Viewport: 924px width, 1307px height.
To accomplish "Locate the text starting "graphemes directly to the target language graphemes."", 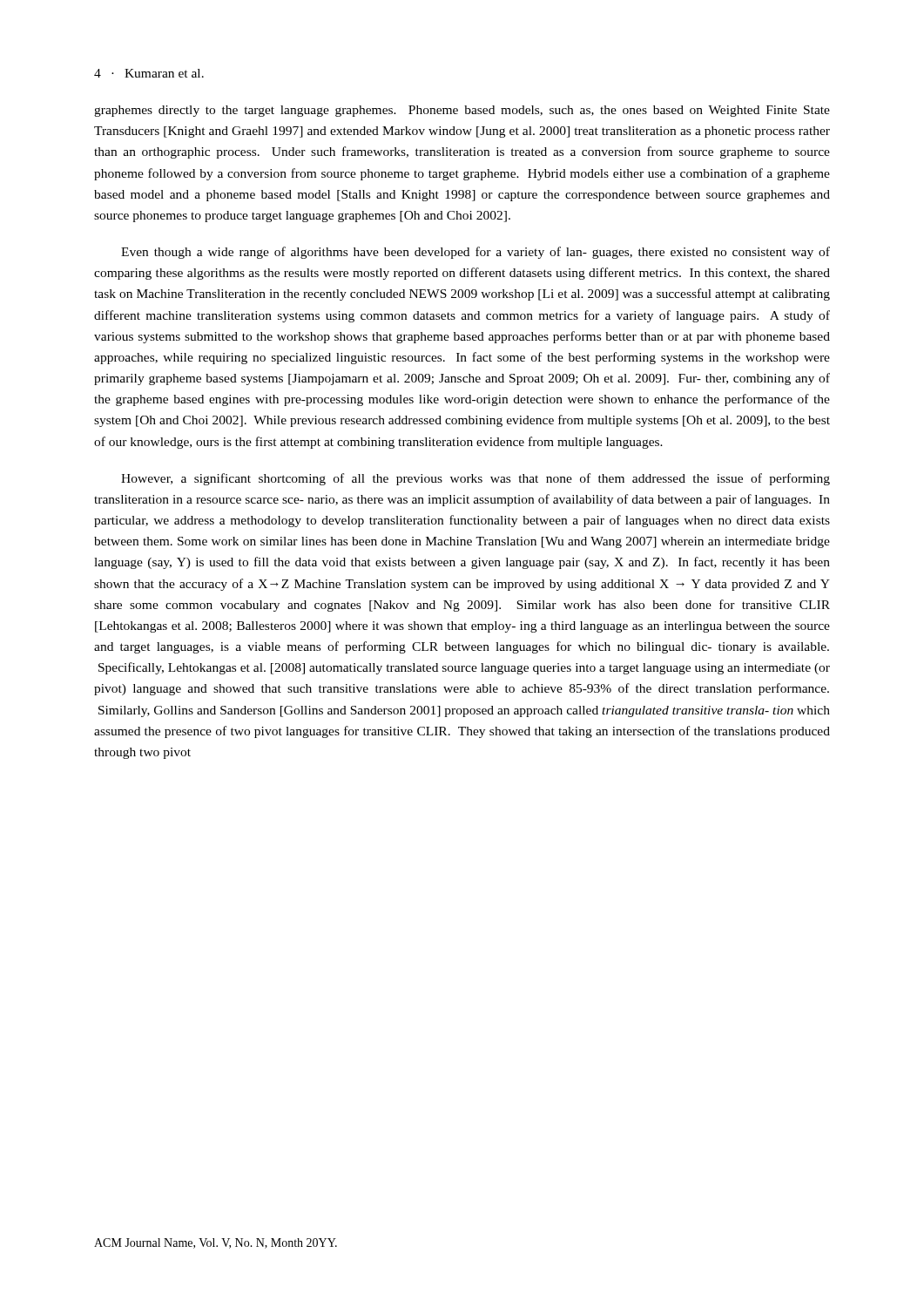I will pyautogui.click(x=462, y=162).
